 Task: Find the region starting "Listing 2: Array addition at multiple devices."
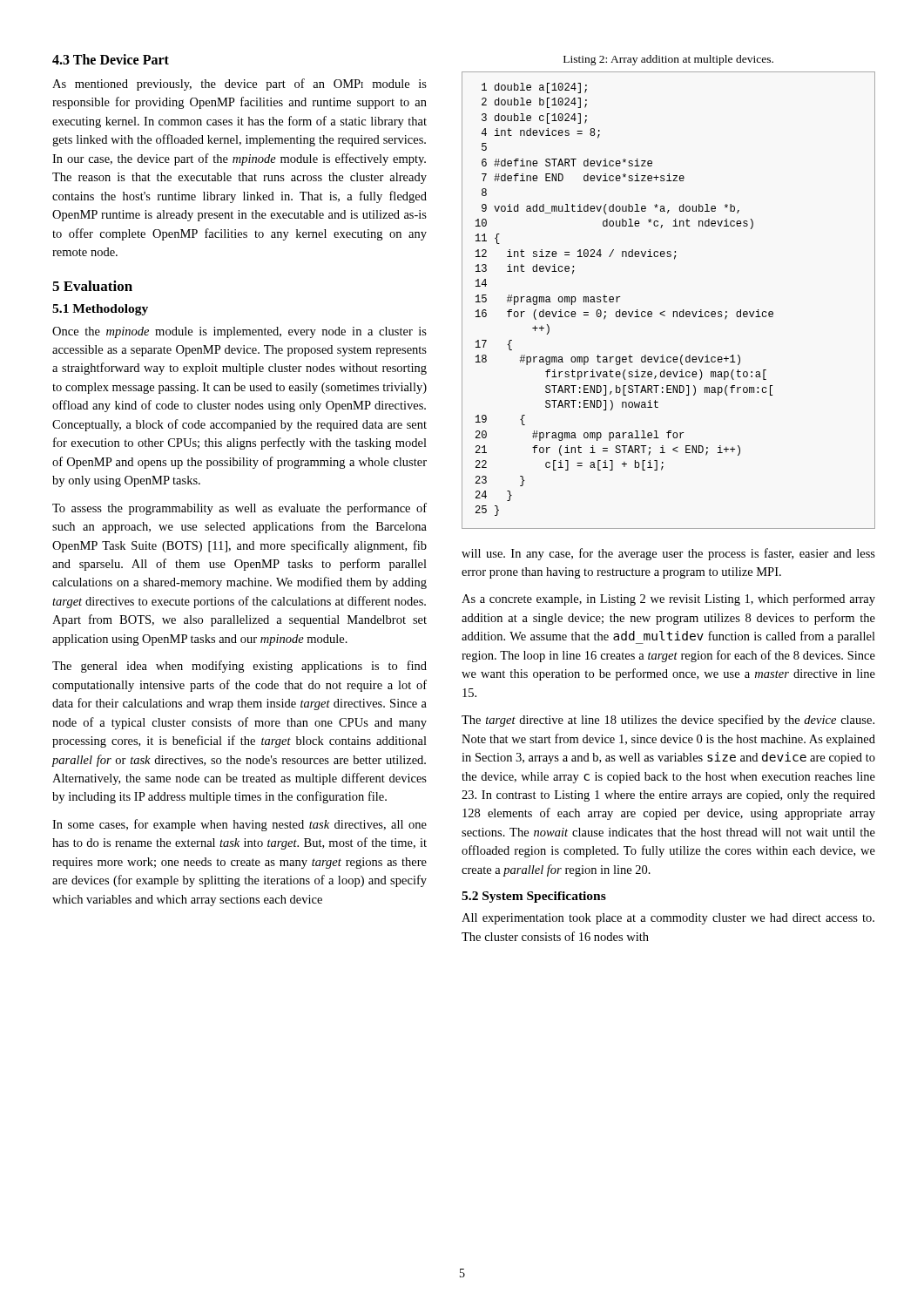(668, 59)
